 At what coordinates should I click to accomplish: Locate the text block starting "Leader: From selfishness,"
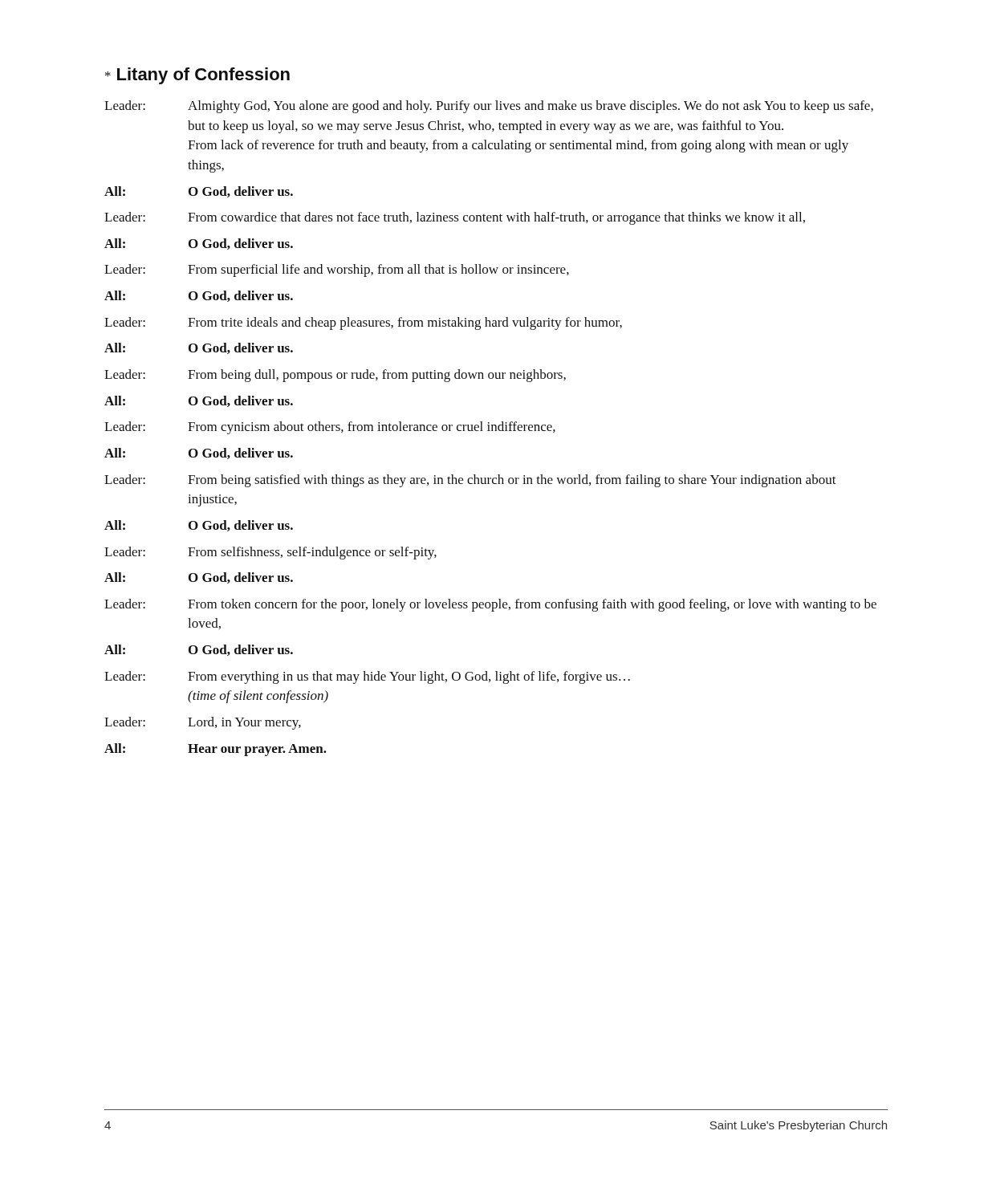point(270,553)
